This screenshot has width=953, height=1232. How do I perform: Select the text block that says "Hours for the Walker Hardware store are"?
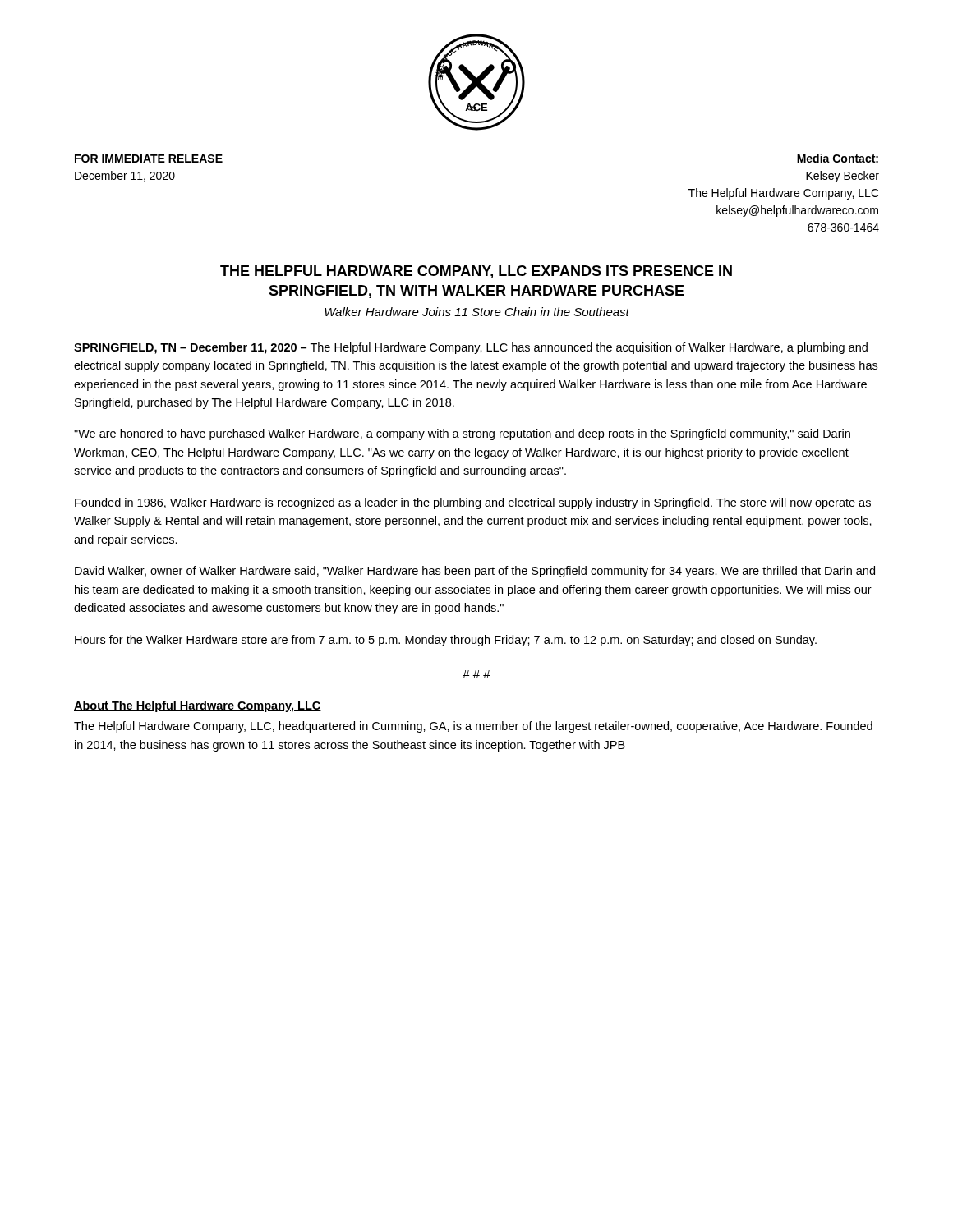446,640
